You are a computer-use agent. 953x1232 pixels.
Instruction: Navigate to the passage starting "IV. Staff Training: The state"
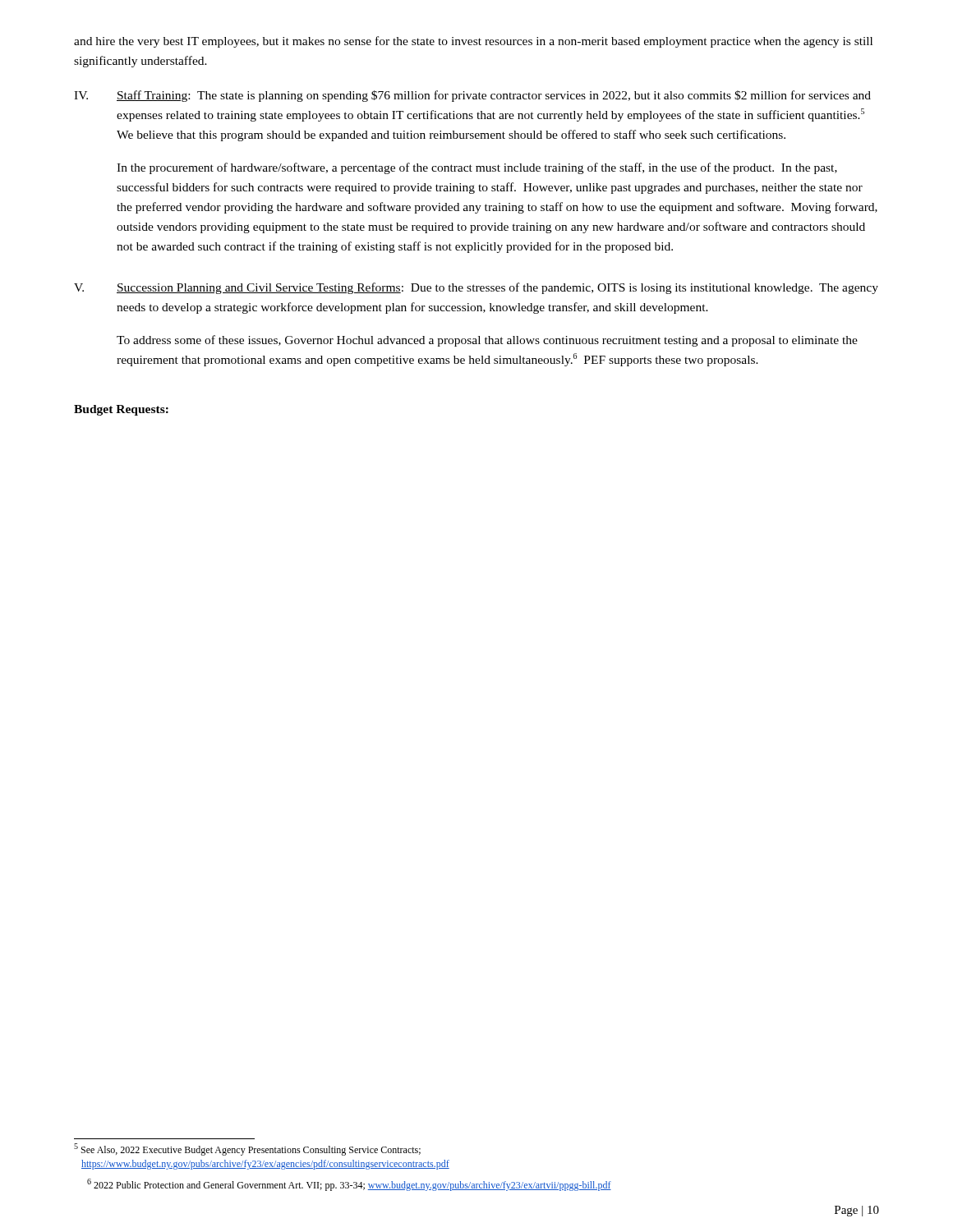click(x=476, y=115)
